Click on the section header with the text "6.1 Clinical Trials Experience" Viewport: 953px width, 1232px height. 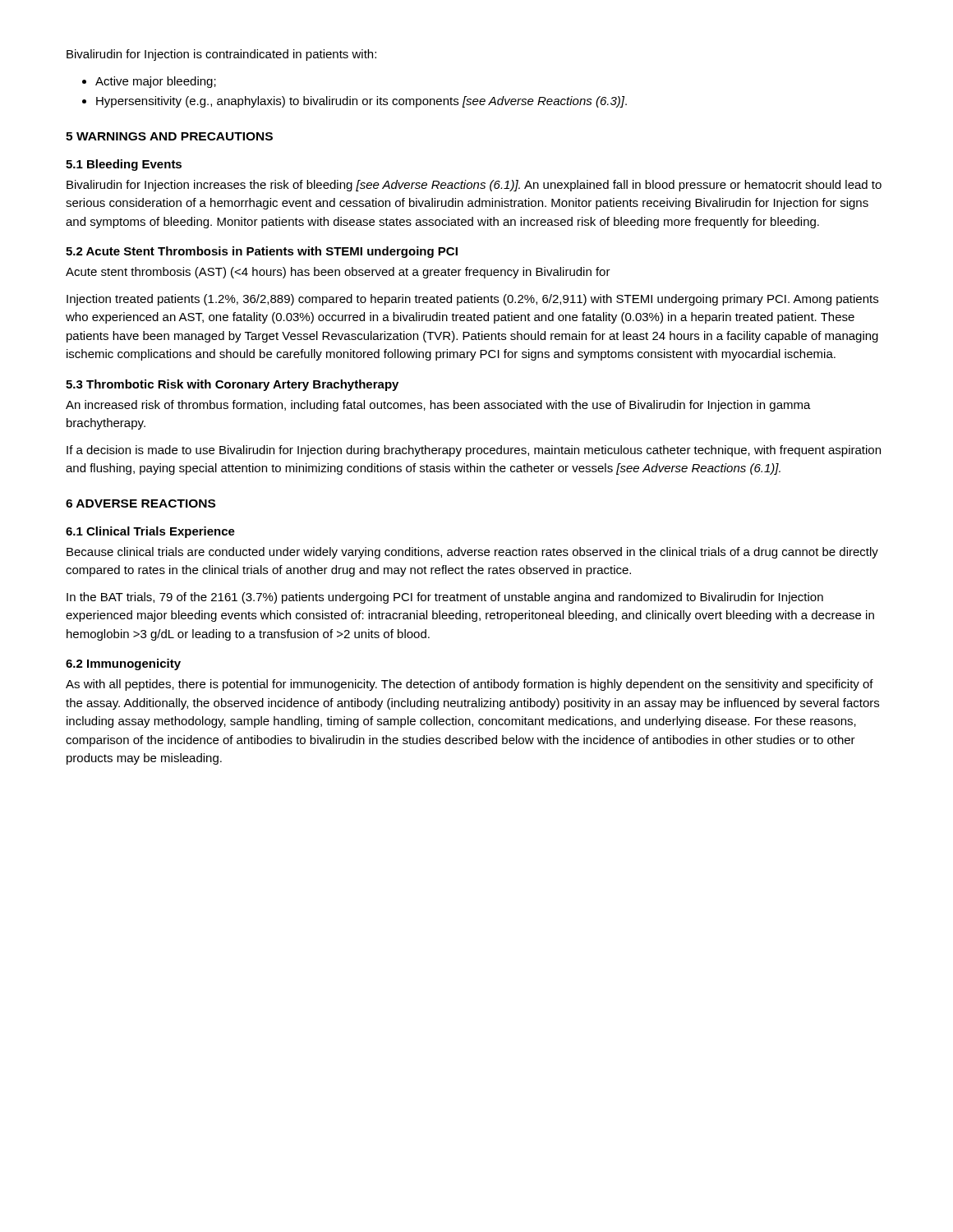(150, 531)
